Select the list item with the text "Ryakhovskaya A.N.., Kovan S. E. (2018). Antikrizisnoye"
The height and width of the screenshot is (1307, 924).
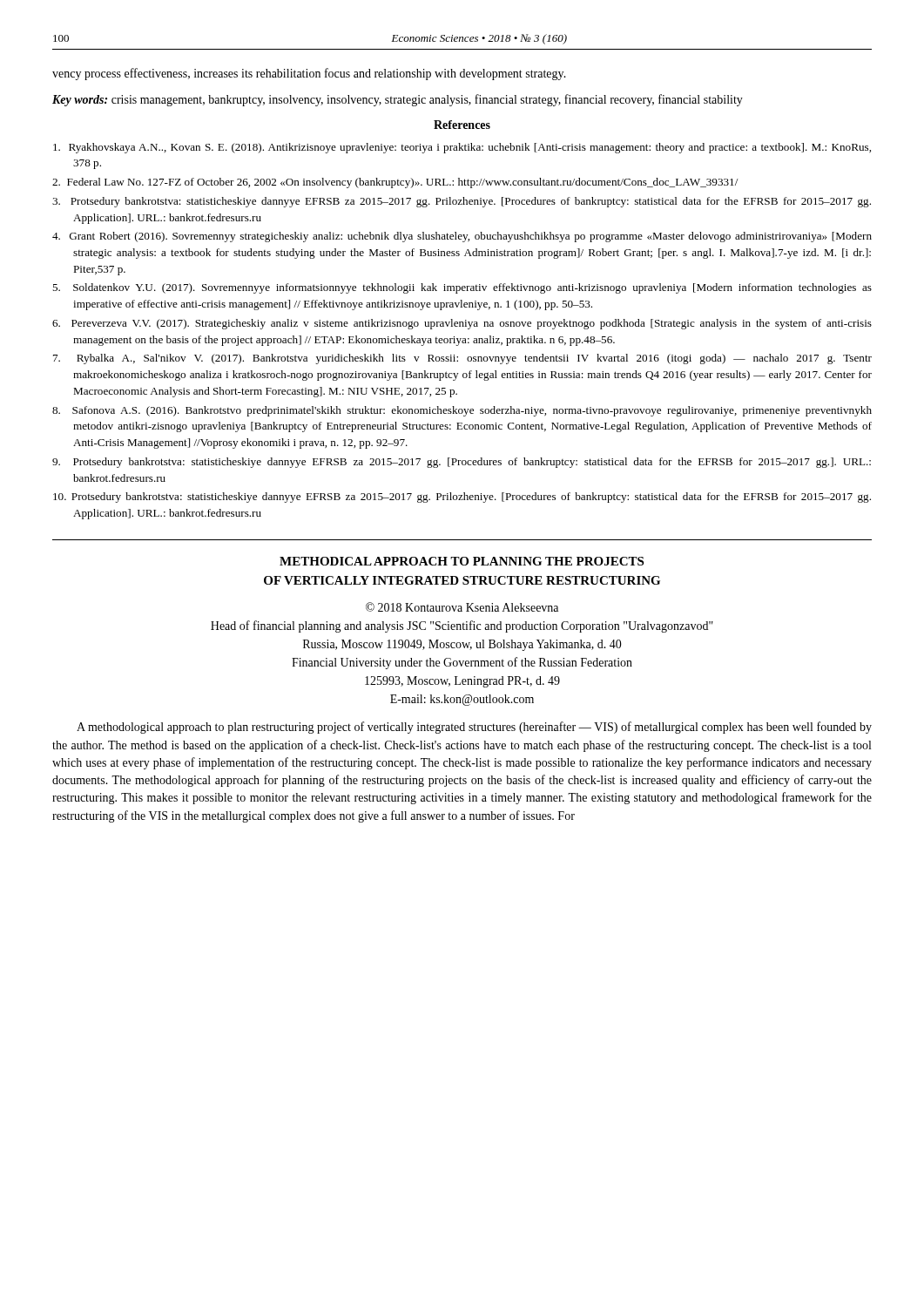pos(462,155)
